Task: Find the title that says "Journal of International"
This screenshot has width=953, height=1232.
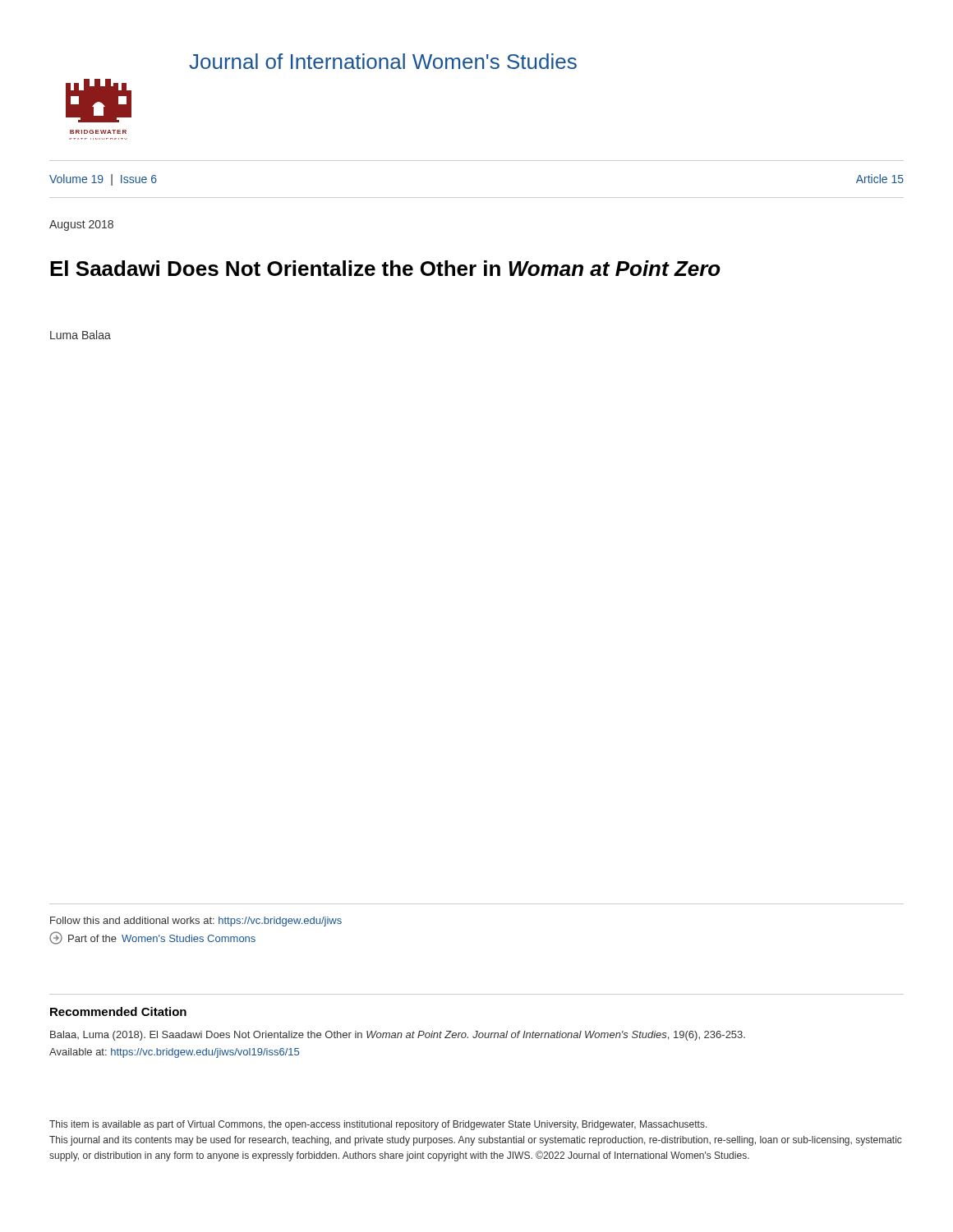Action: [383, 62]
